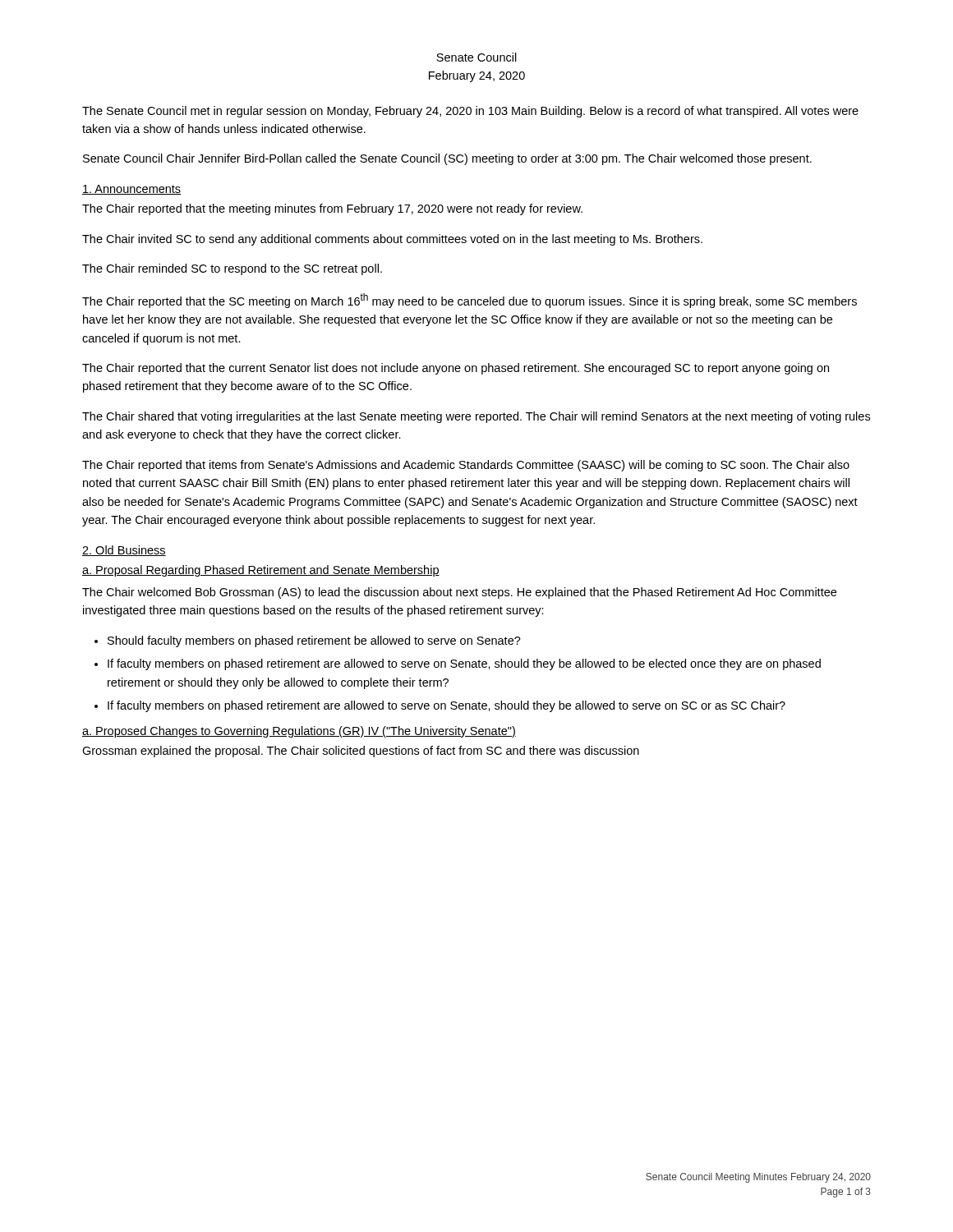The width and height of the screenshot is (953, 1232).
Task: Locate the block of text that opens with "Senate Council Chair Jennifer Bird-Pollan called the Senate"
Action: pos(447,159)
